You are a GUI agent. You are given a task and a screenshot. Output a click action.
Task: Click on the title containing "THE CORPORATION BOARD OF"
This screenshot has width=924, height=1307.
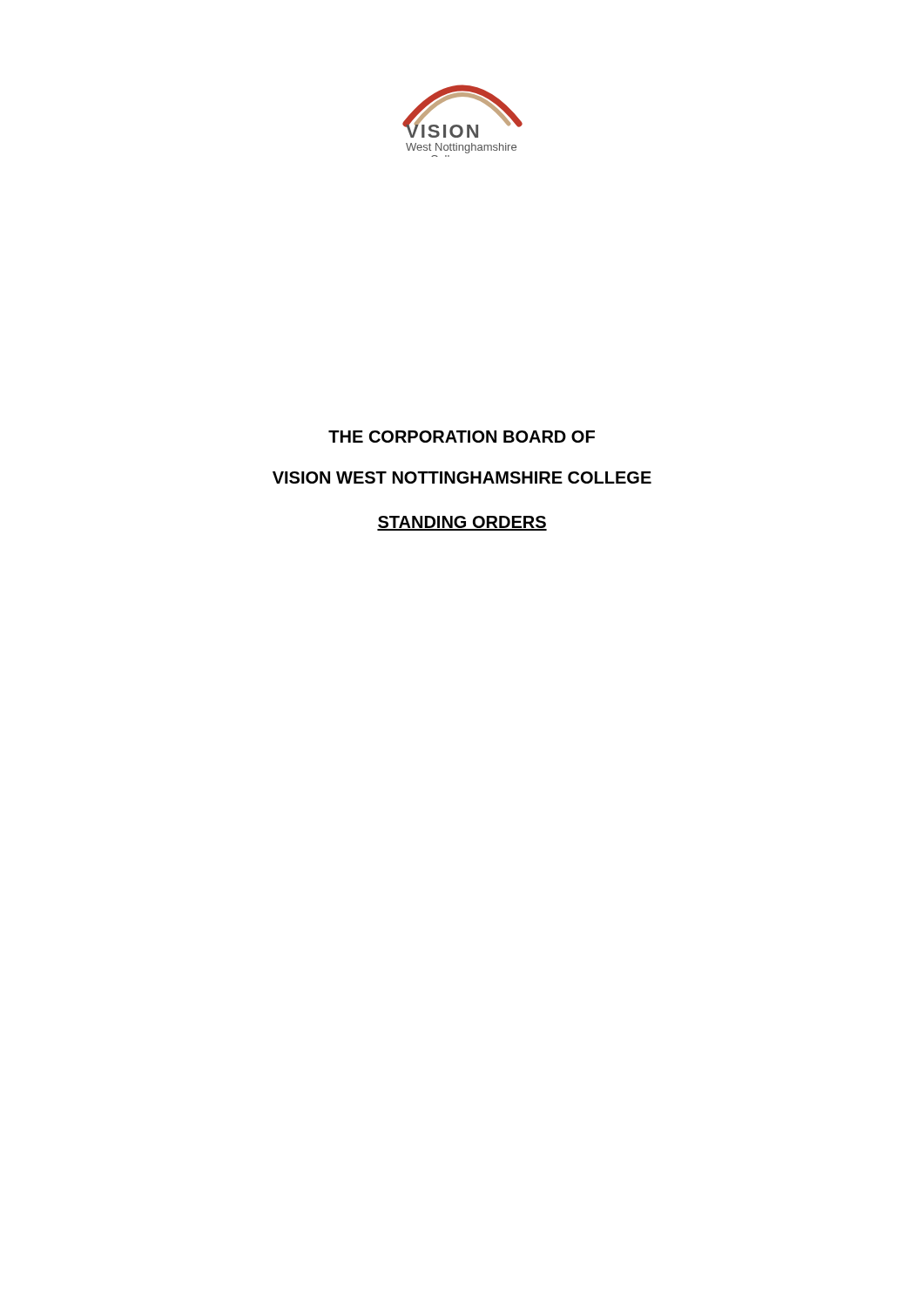coord(462,437)
